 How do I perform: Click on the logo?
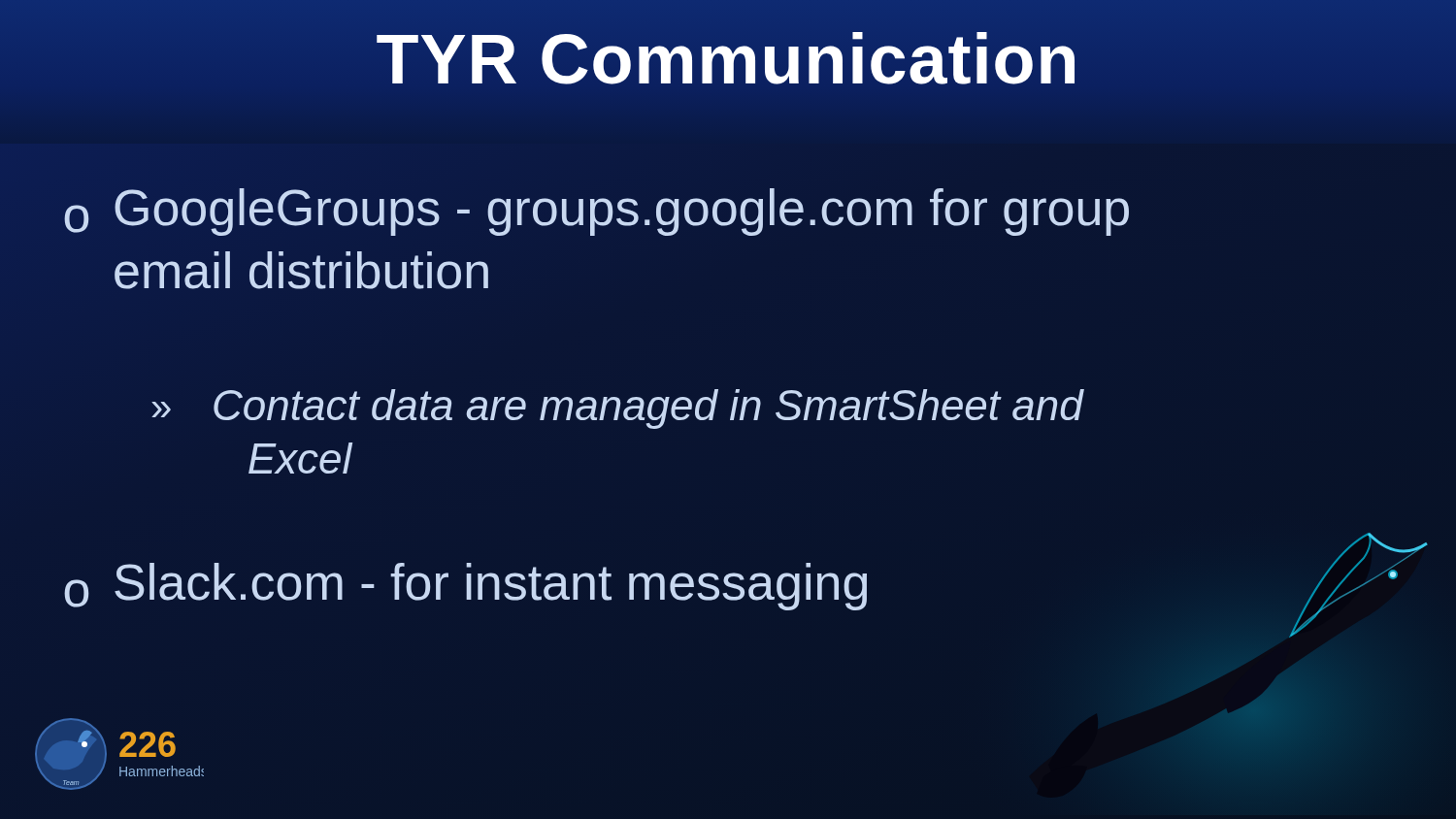point(116,756)
